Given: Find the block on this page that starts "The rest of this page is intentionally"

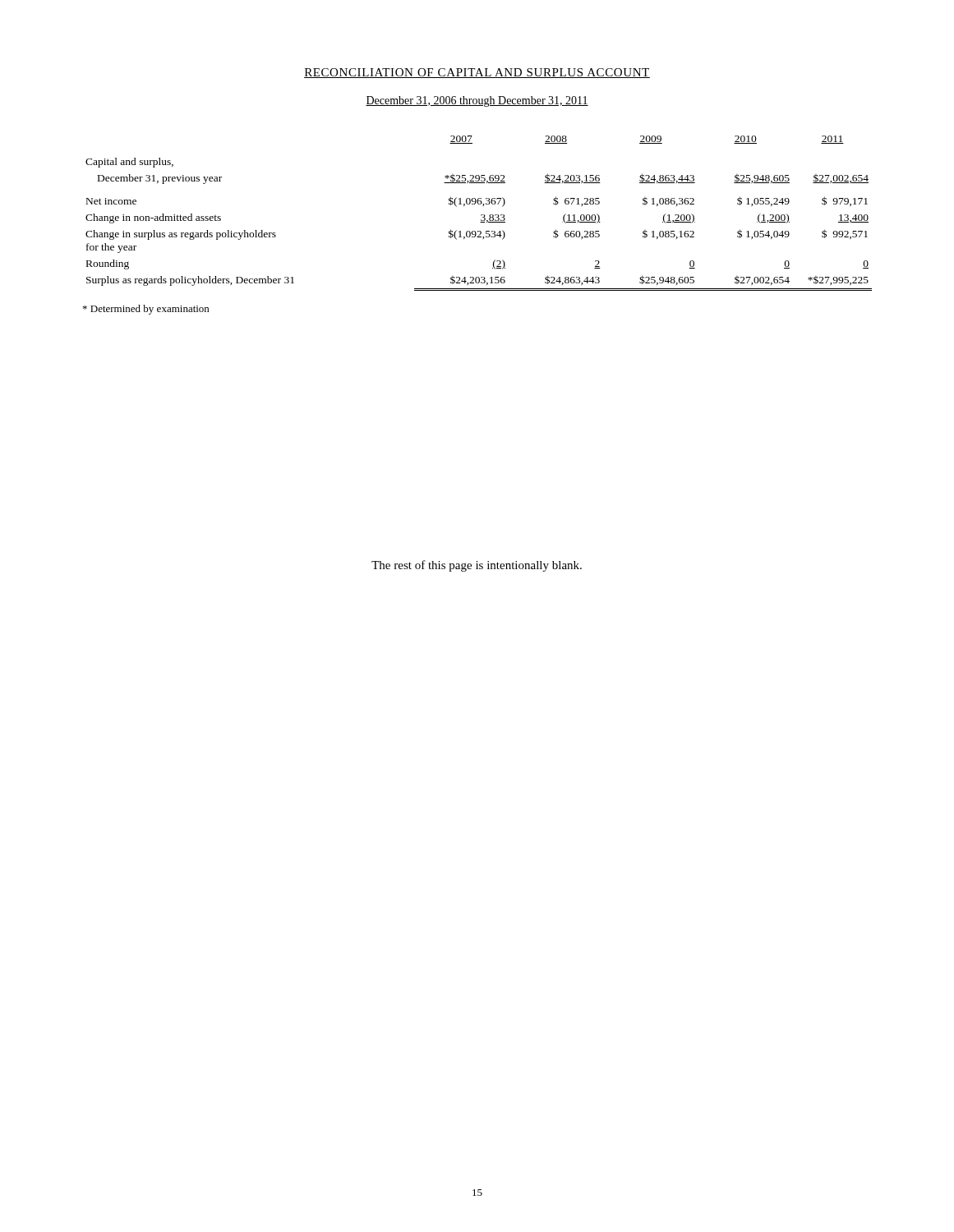Looking at the screenshot, I should pos(477,565).
